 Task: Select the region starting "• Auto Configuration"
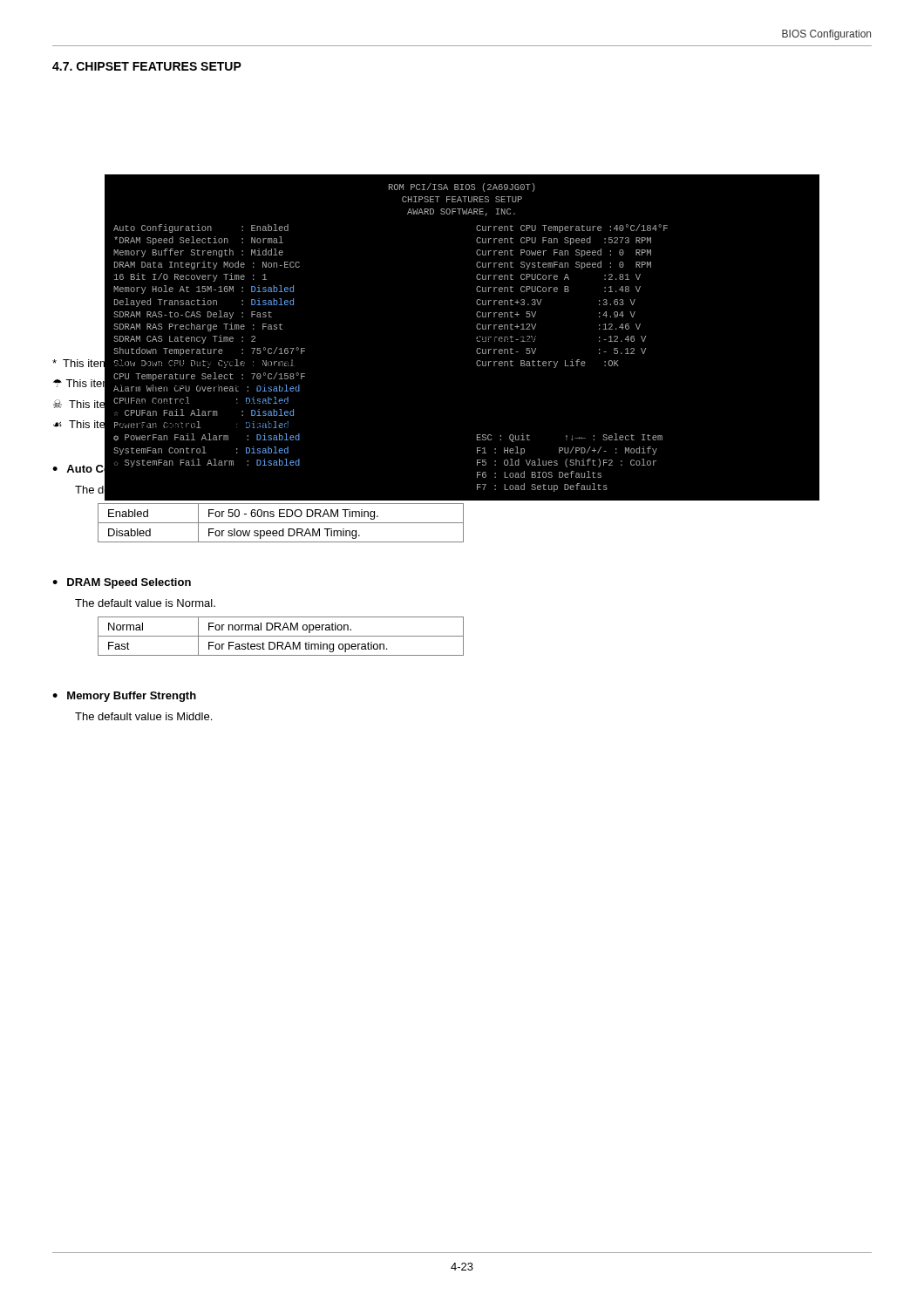pyautogui.click(x=111, y=471)
